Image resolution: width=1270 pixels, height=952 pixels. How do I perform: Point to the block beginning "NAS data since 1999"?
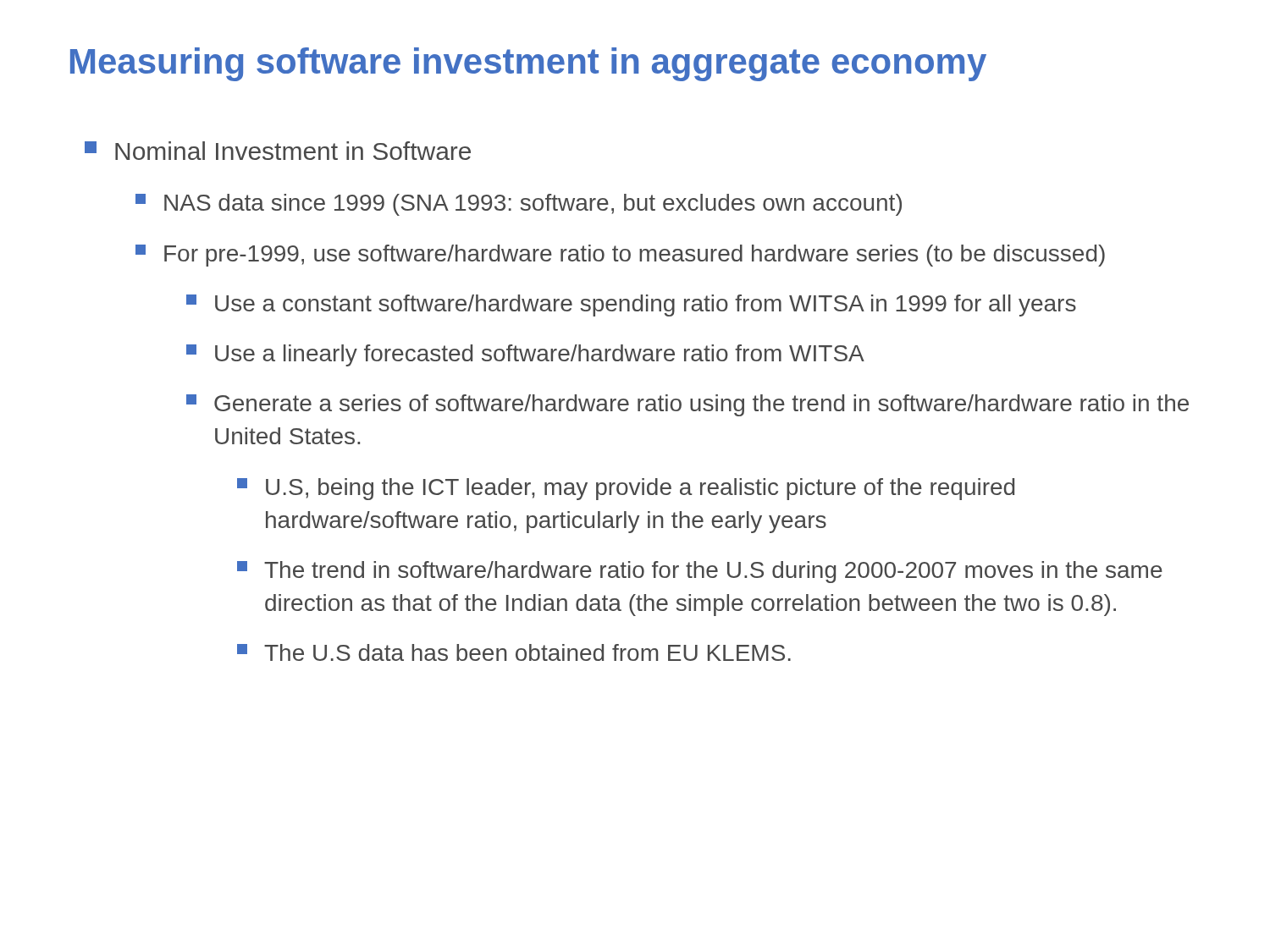(x=669, y=203)
